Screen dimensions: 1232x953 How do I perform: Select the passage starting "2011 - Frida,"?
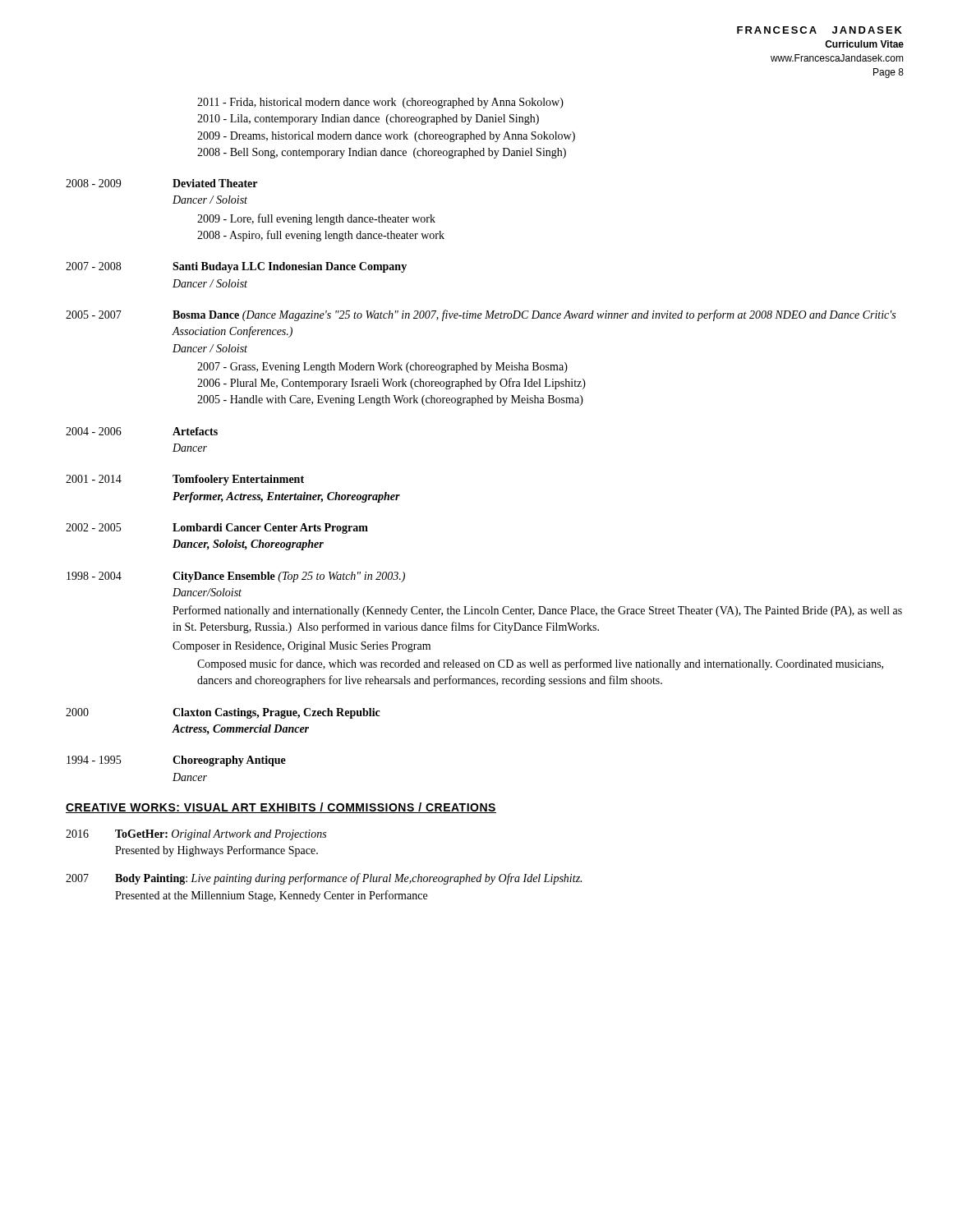click(386, 127)
